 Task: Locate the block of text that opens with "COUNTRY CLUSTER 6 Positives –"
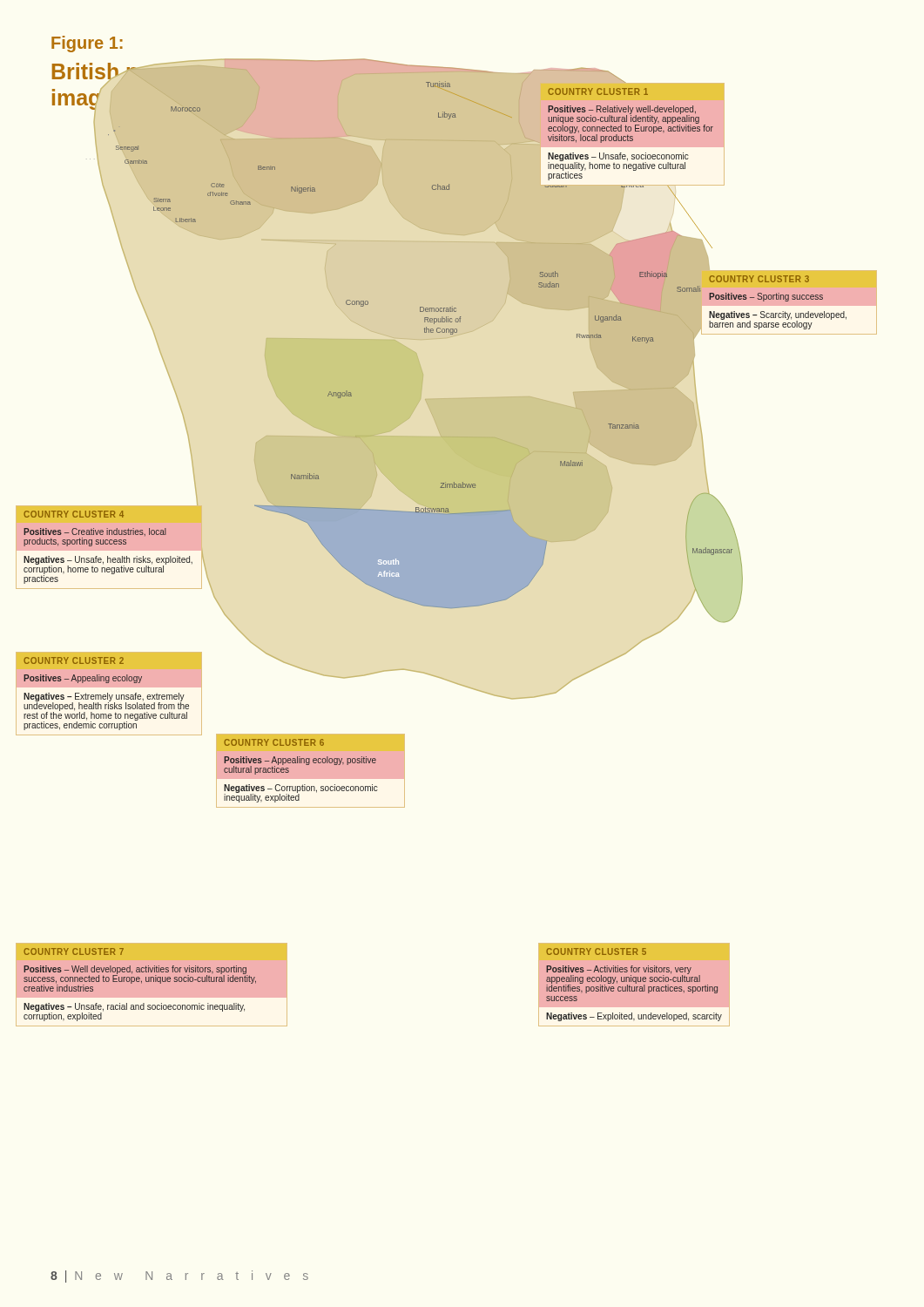pyautogui.click(x=310, y=771)
